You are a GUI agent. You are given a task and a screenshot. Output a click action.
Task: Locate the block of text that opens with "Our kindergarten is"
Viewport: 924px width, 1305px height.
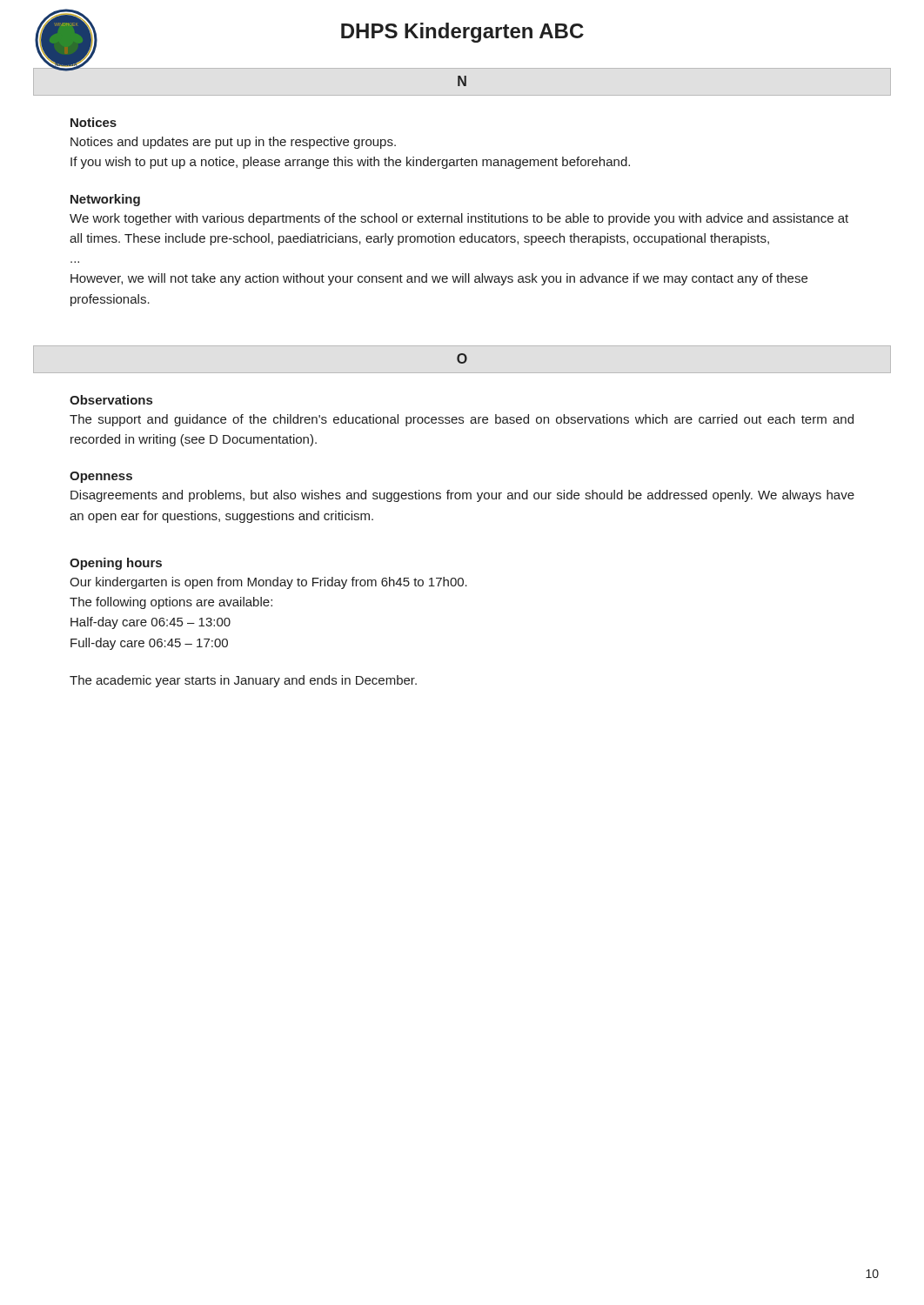269,612
